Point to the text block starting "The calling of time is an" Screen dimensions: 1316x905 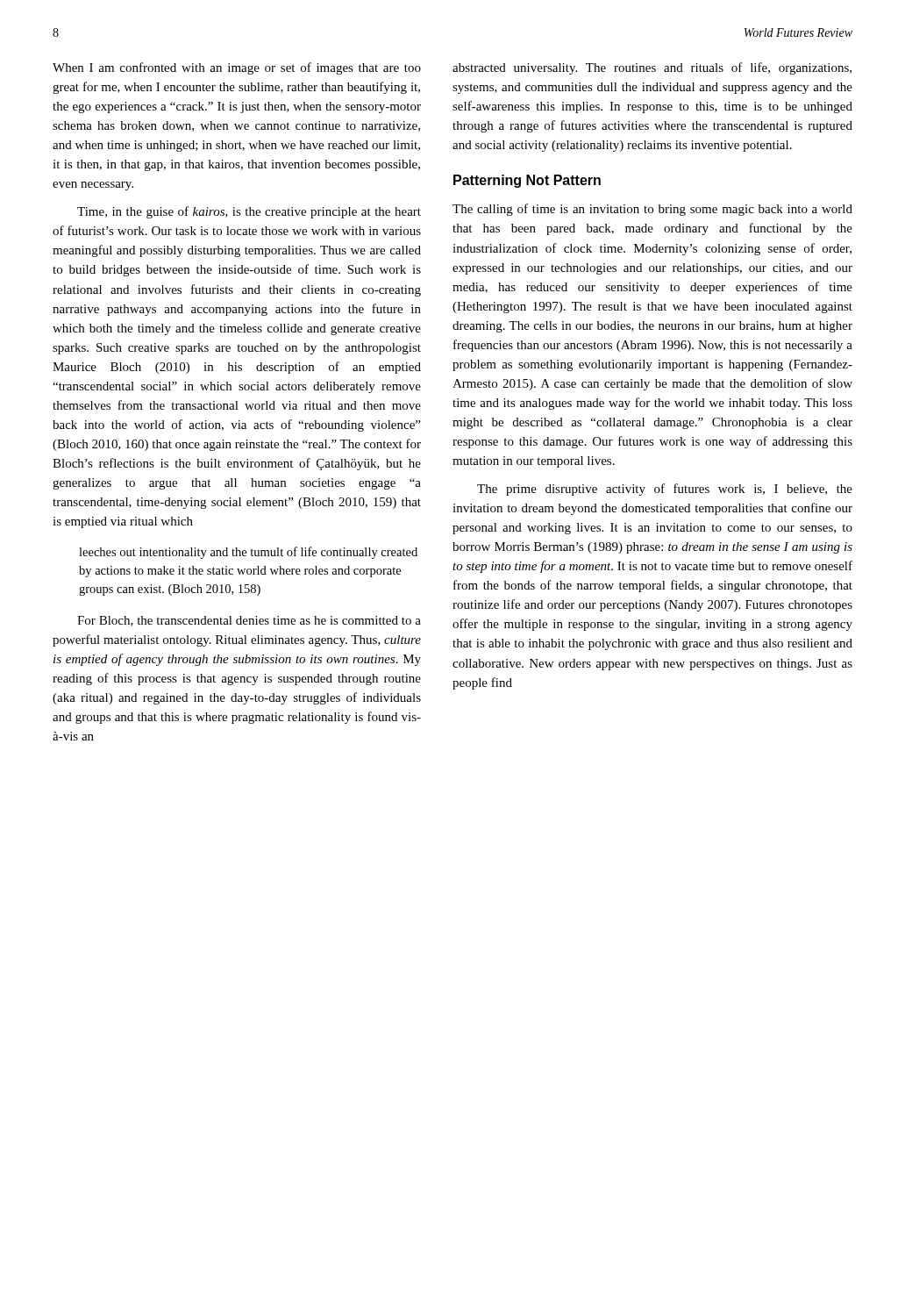point(652,335)
